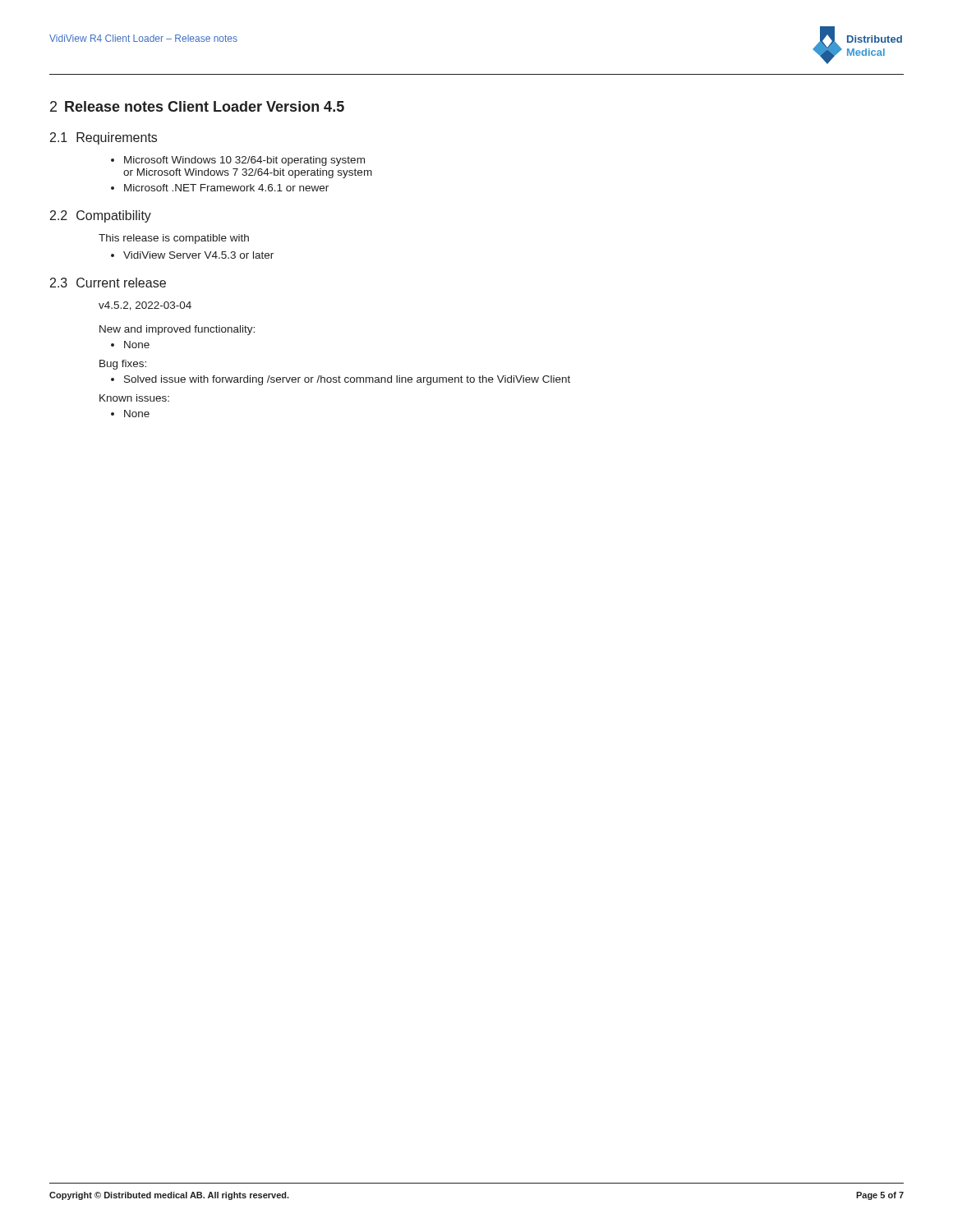Click the title that begins "2 Release notes Client Loader Version"
This screenshot has height=1232, width=953.
pos(197,107)
